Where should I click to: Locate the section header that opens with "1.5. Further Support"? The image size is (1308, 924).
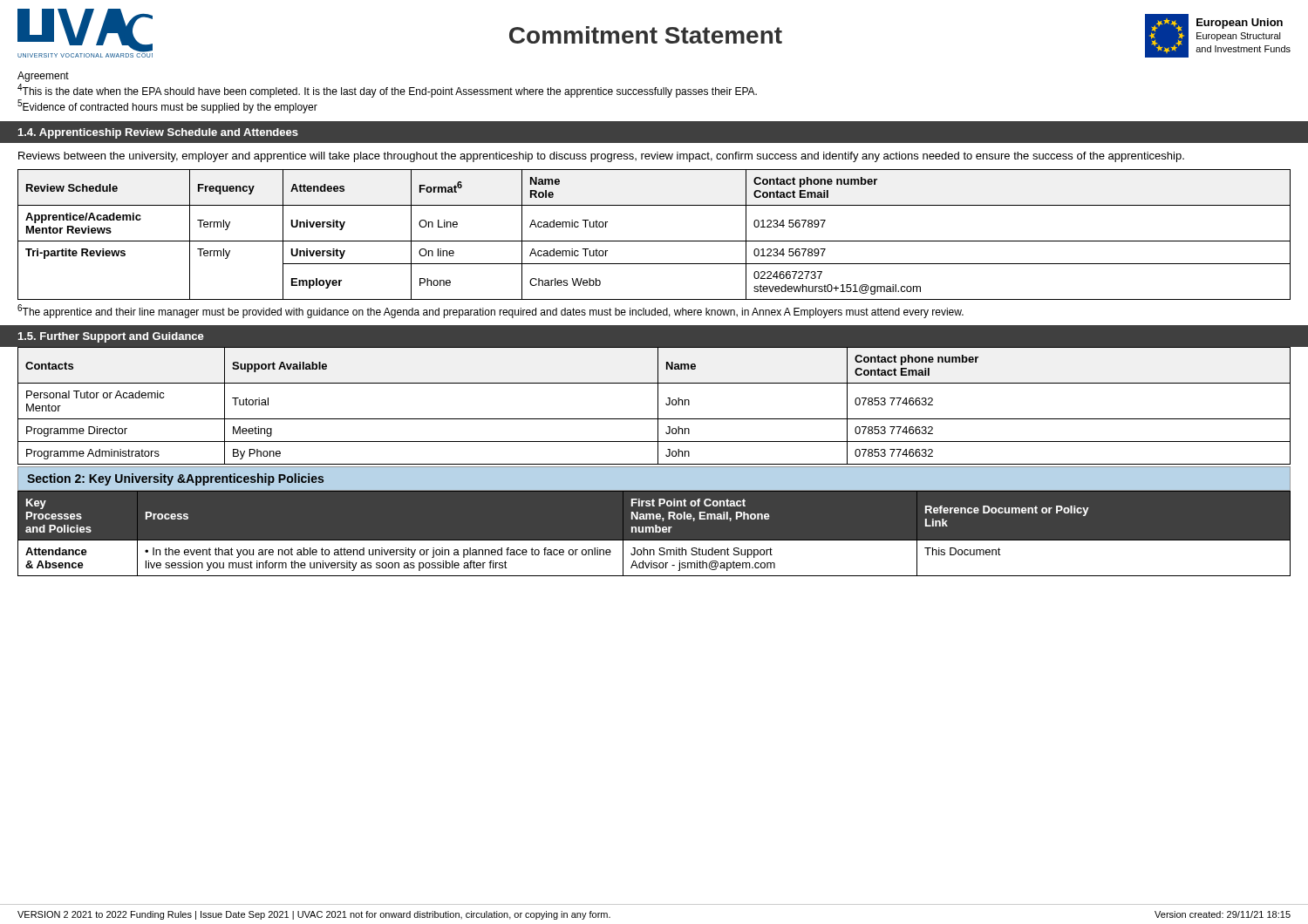coord(111,336)
